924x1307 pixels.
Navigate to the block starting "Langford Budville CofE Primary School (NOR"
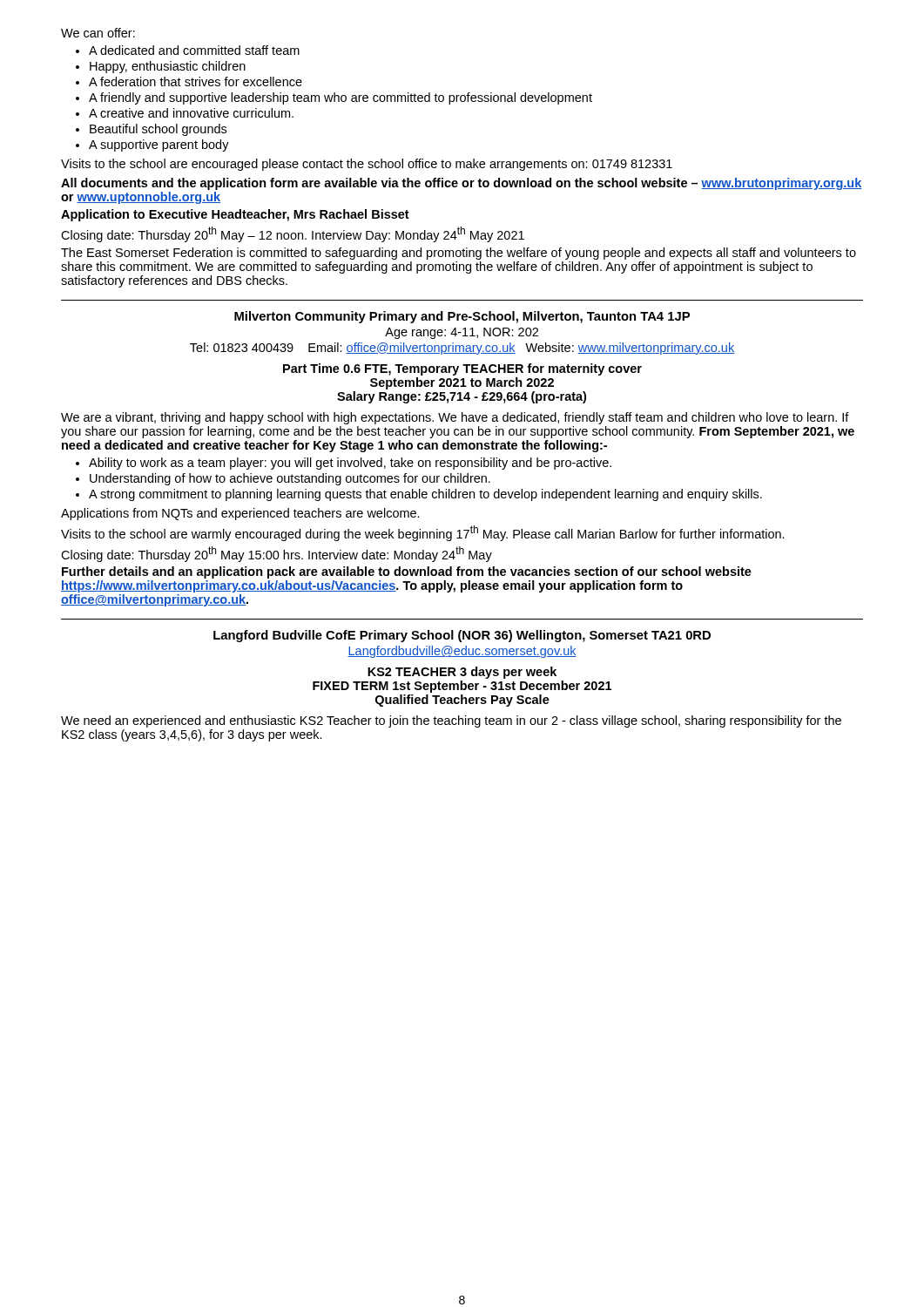[x=462, y=636]
